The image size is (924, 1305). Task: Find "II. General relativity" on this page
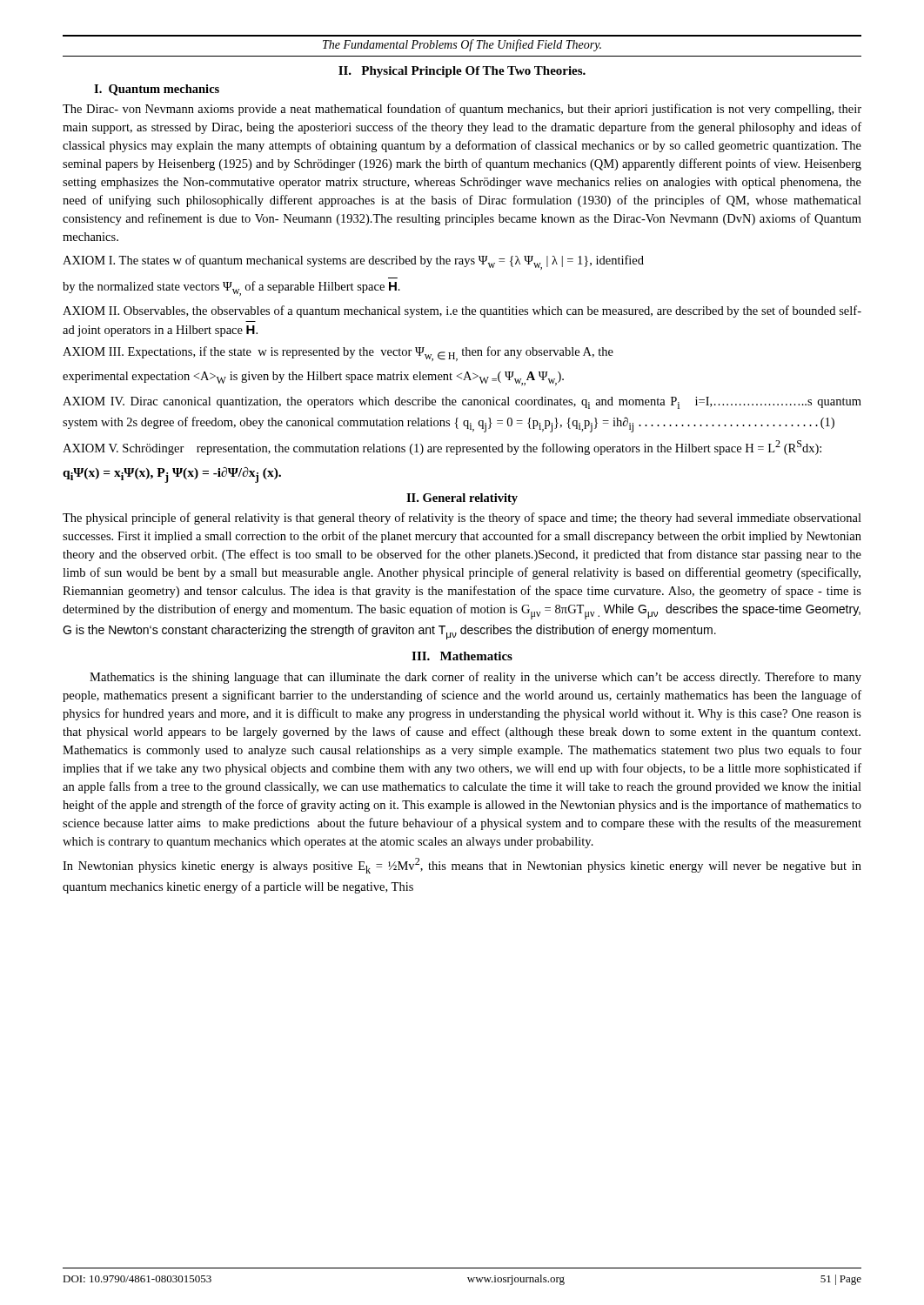pyautogui.click(x=462, y=497)
